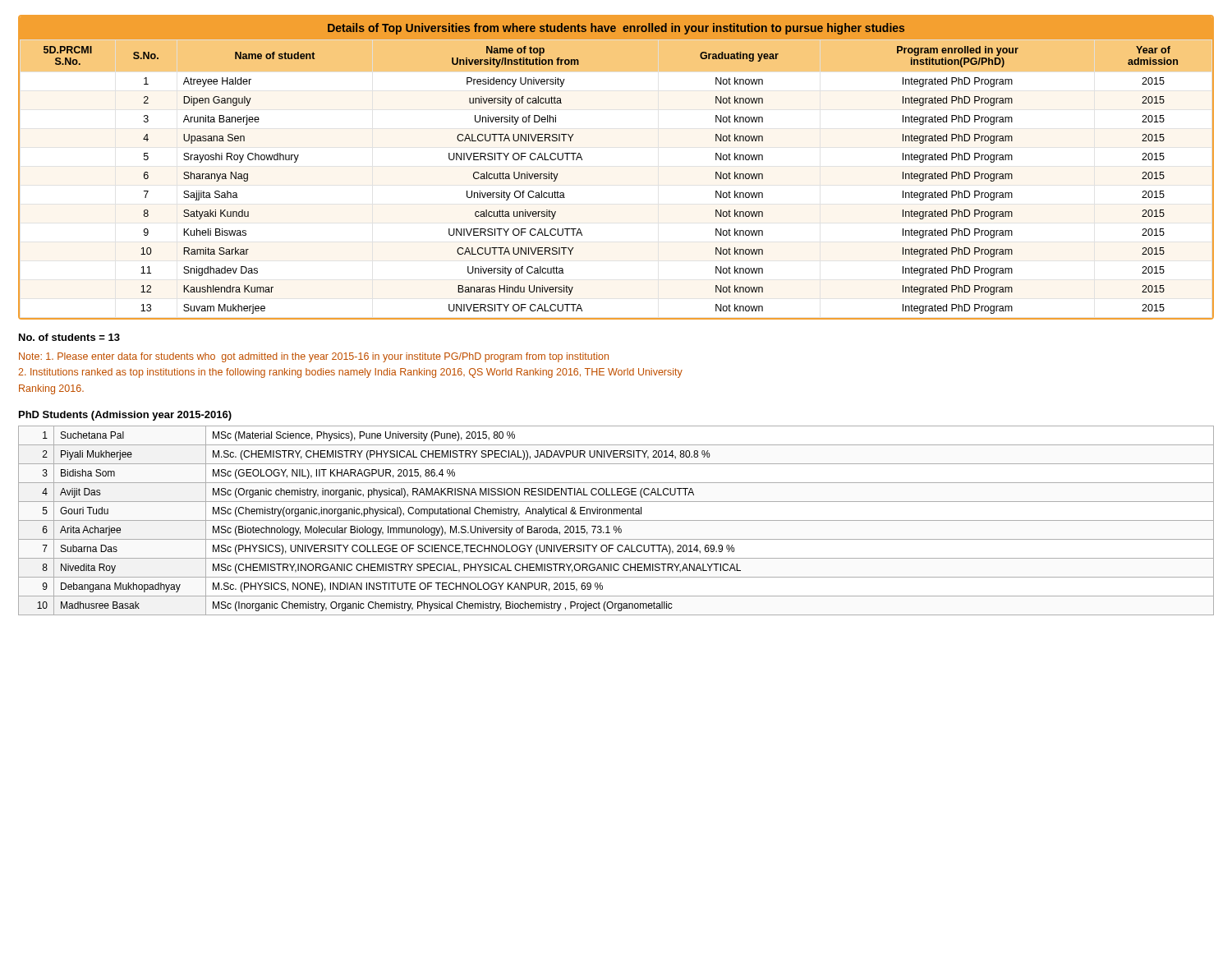1232x953 pixels.
Task: Point to the passage starting "PhD Students (Admission year 2015-2016)"
Action: click(x=125, y=415)
